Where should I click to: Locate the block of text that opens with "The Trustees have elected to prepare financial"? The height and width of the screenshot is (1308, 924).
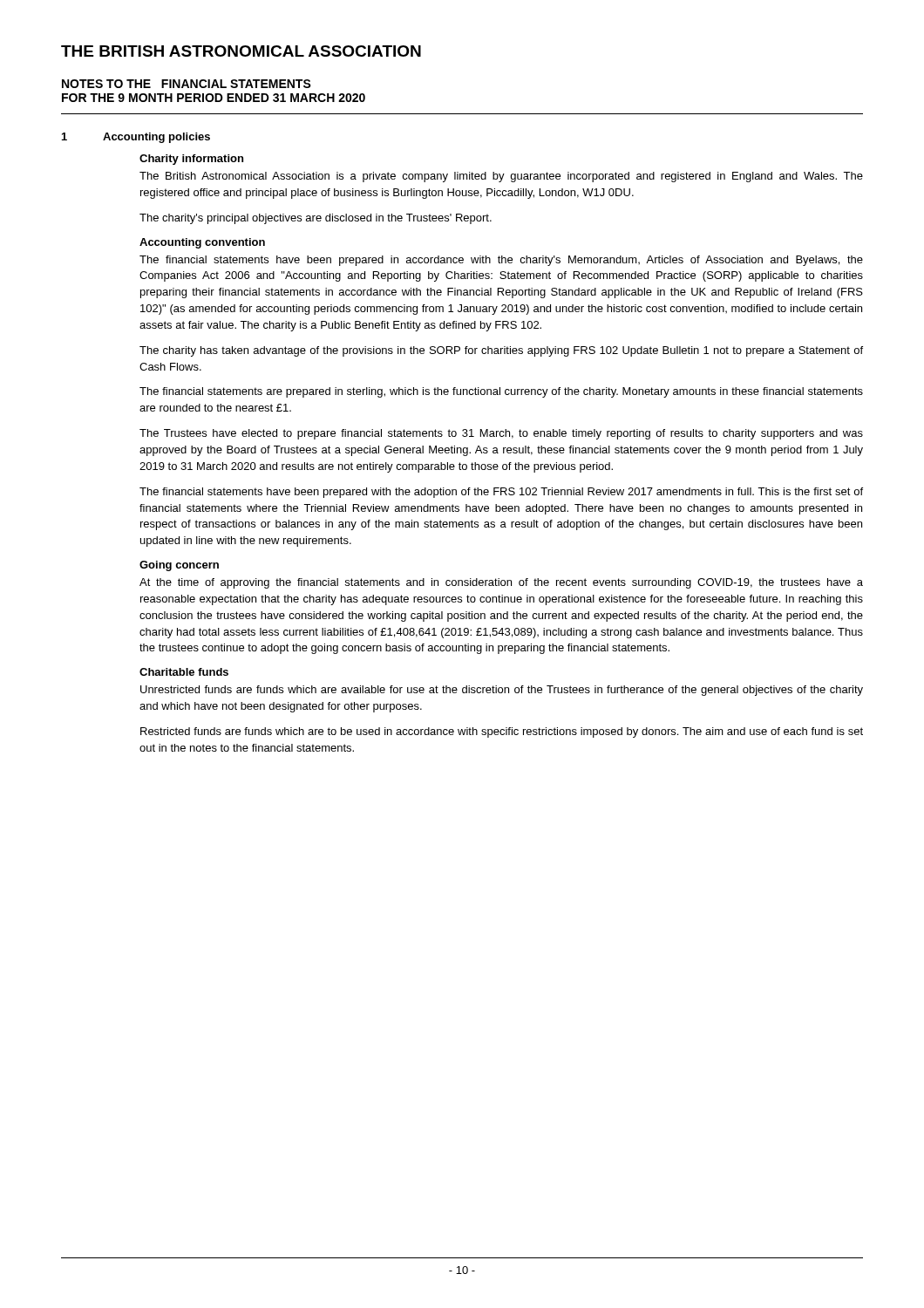pyautogui.click(x=501, y=450)
